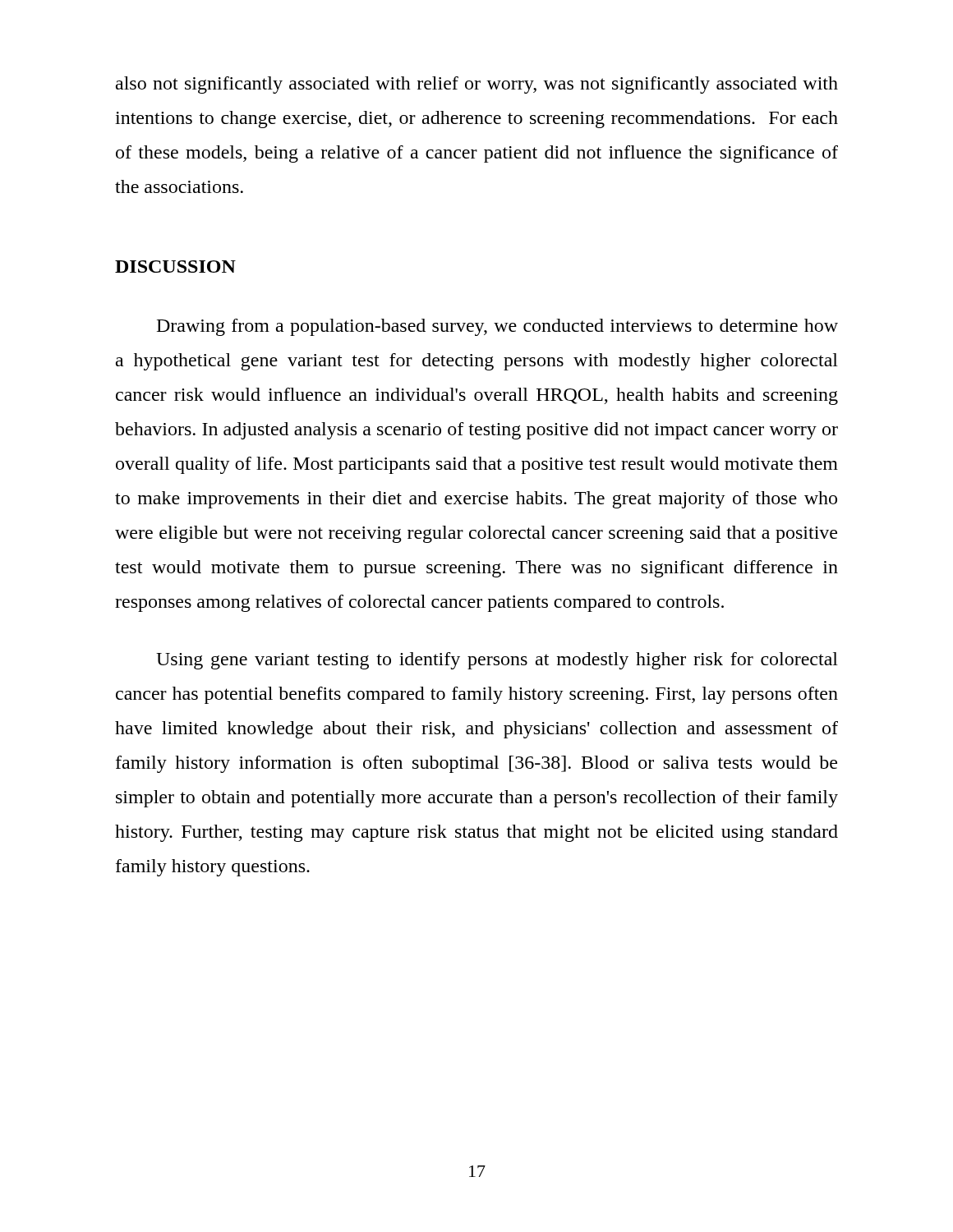Where is the passage that starts "Drawing from a population-based survey,"?
The height and width of the screenshot is (1232, 953).
coord(476,463)
